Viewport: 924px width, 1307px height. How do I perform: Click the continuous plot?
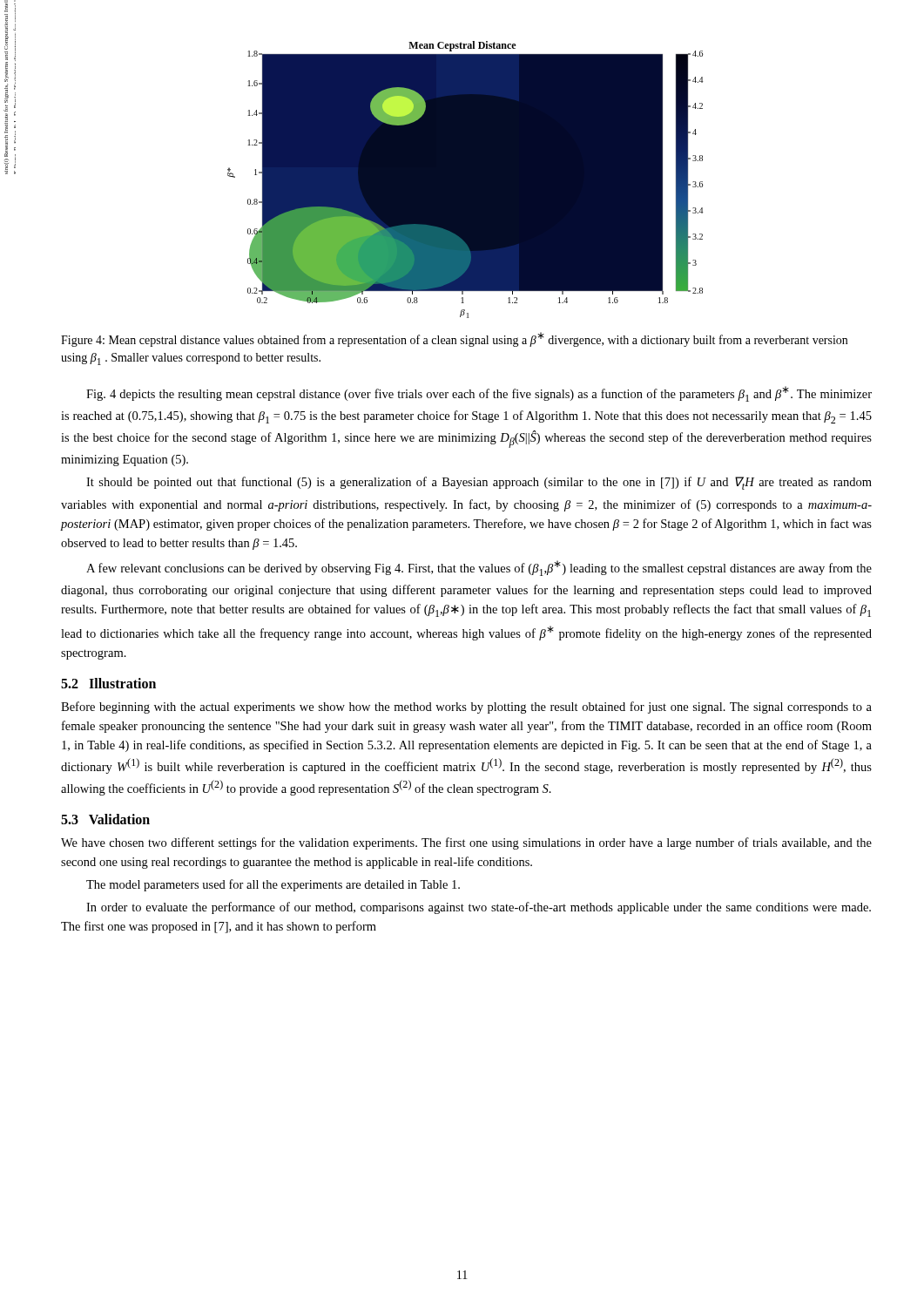pos(466,179)
